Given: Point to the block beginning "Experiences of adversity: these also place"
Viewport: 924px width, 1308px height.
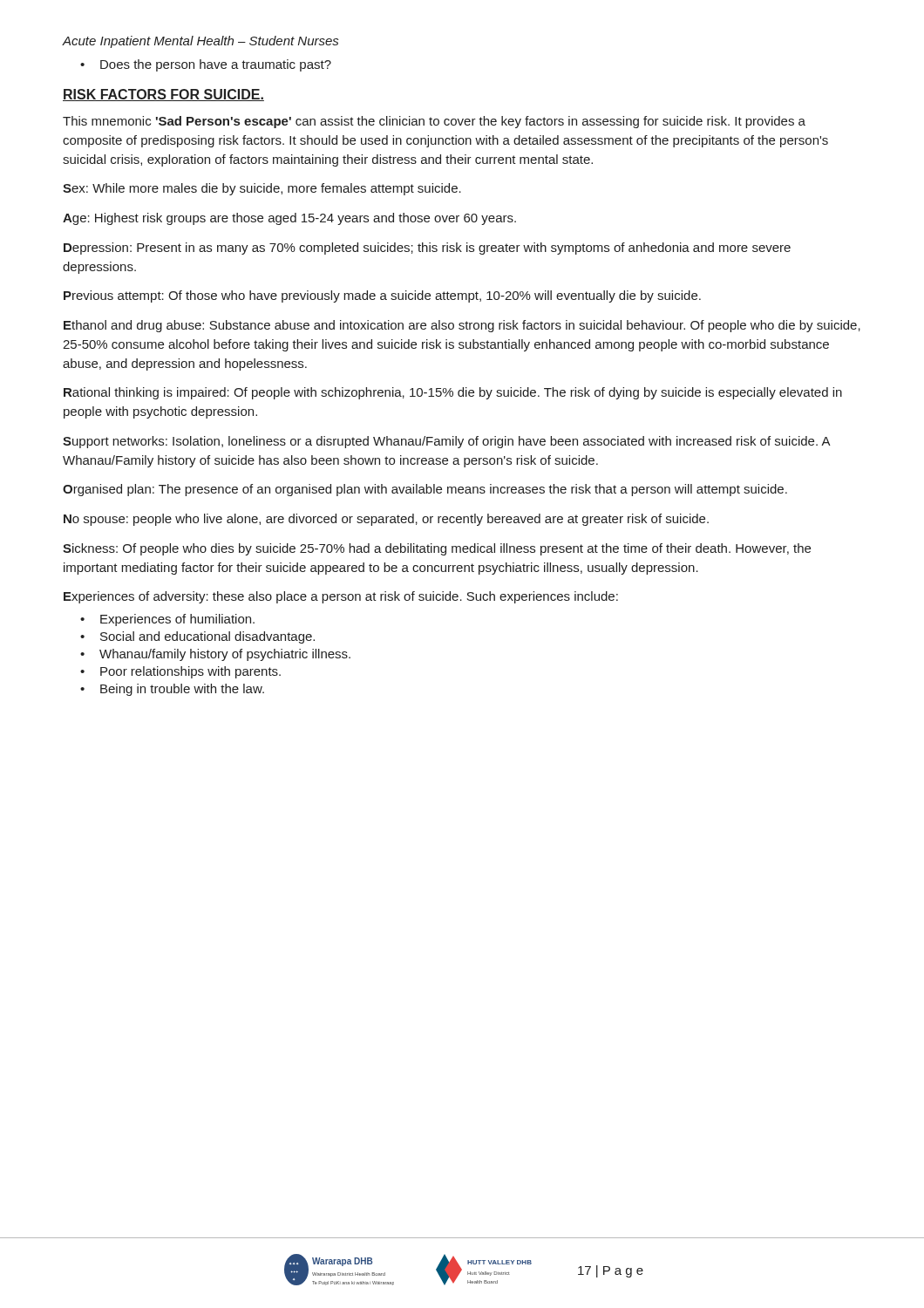Looking at the screenshot, I should tap(341, 596).
